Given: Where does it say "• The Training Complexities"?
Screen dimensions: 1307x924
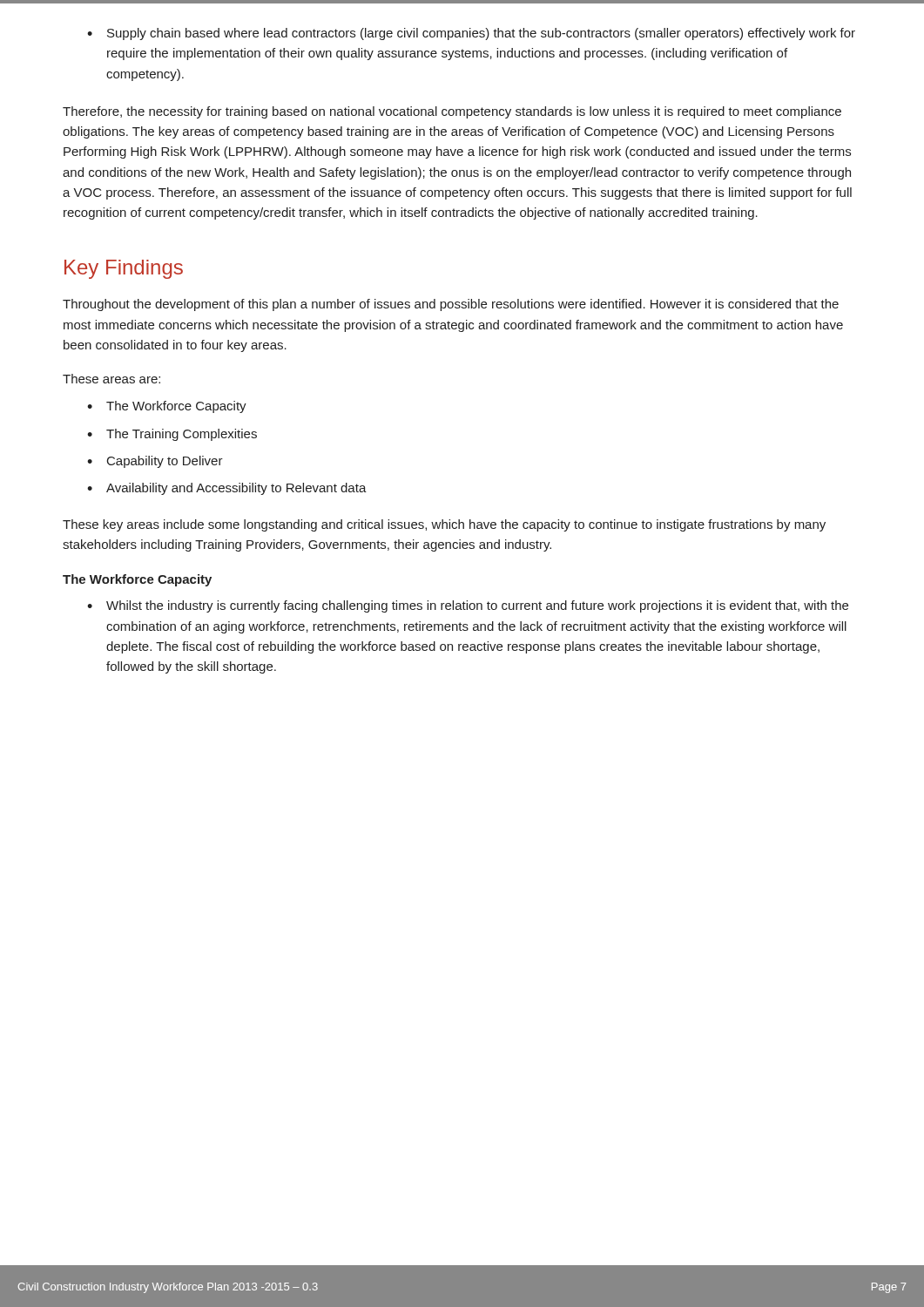Looking at the screenshot, I should point(172,435).
